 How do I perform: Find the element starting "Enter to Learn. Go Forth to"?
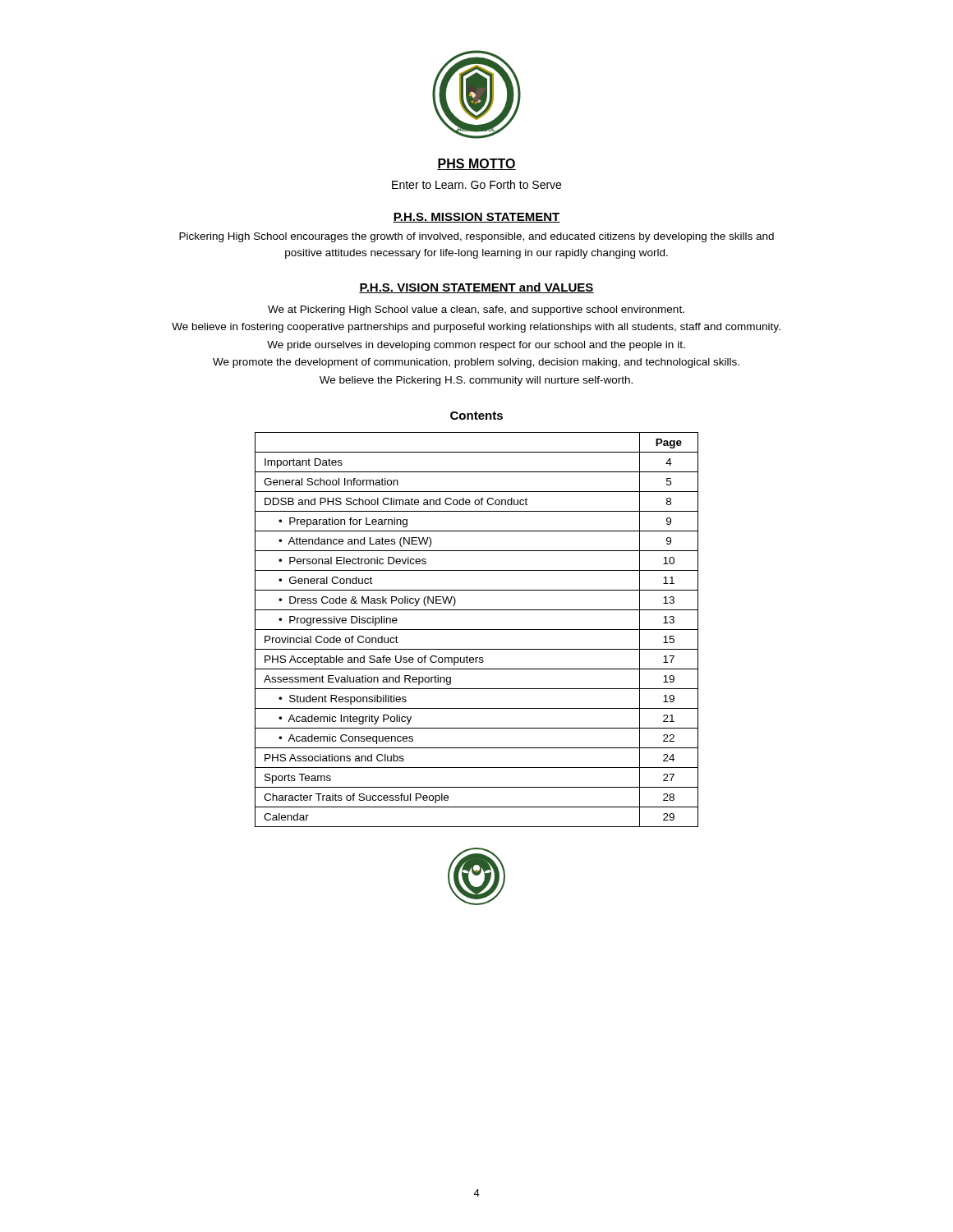tap(476, 185)
